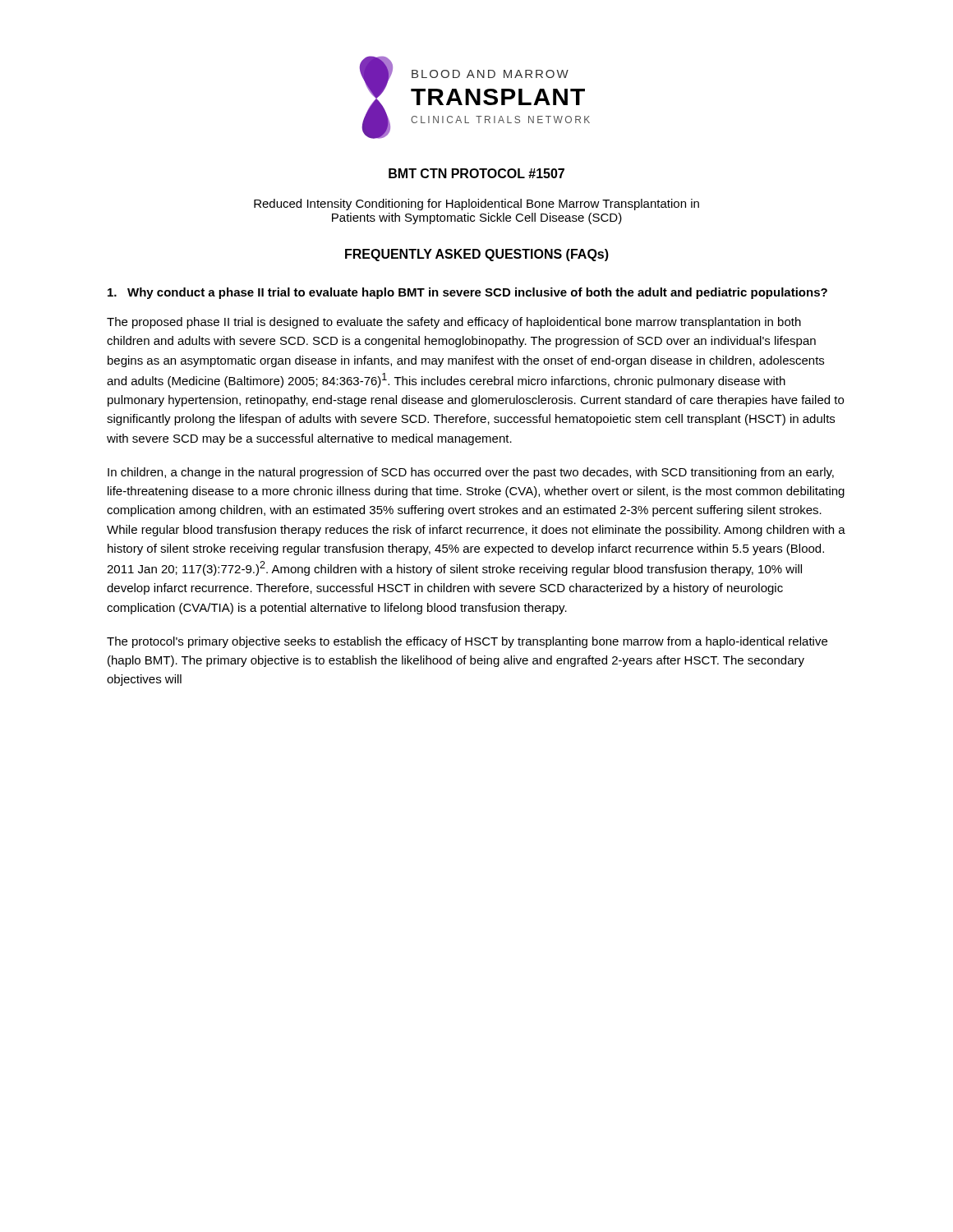The image size is (953, 1232).
Task: Locate the text block starting "The proposed phase II trial is designed"
Action: tap(476, 380)
